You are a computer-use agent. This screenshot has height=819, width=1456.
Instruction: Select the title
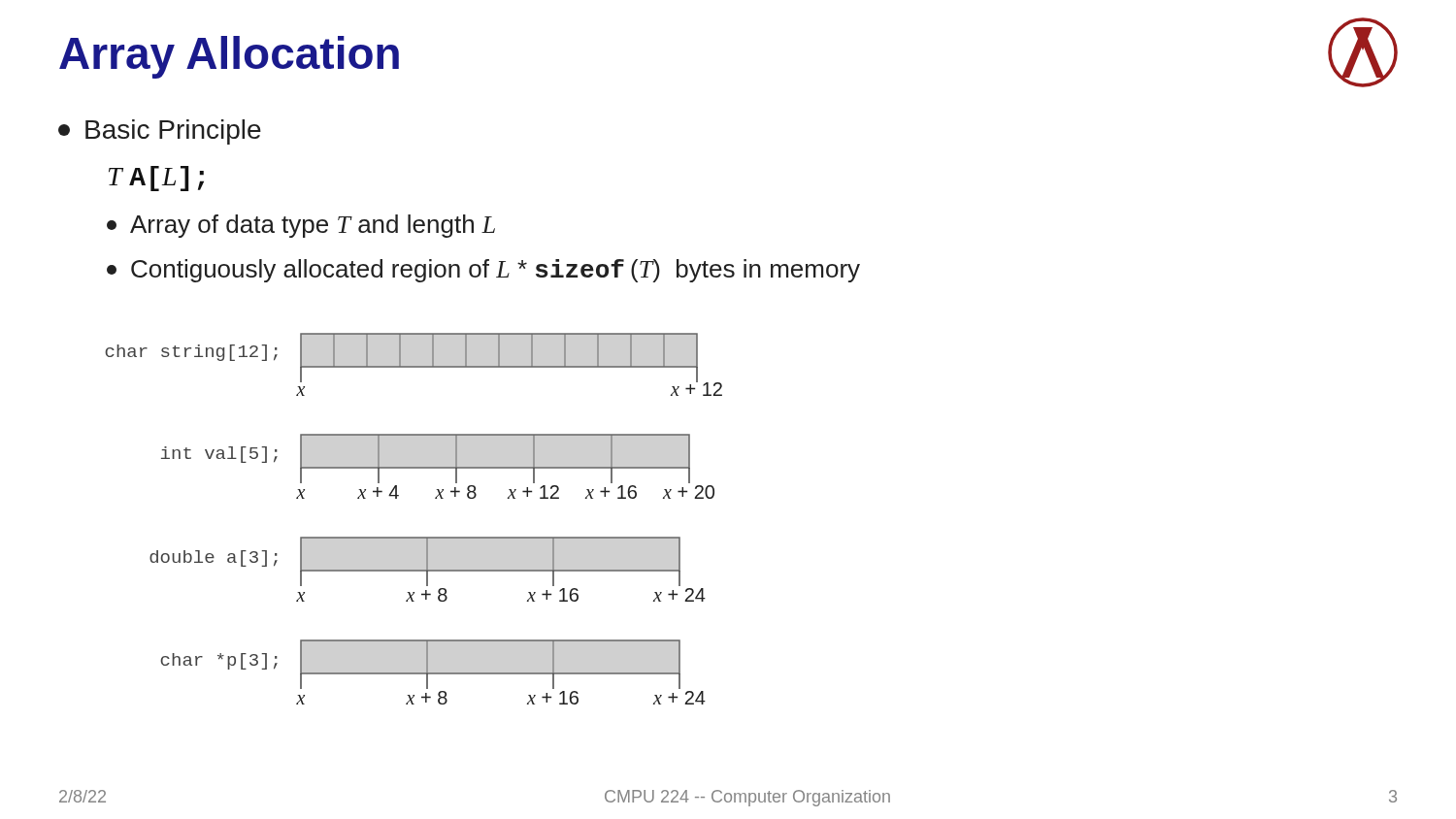(x=230, y=53)
